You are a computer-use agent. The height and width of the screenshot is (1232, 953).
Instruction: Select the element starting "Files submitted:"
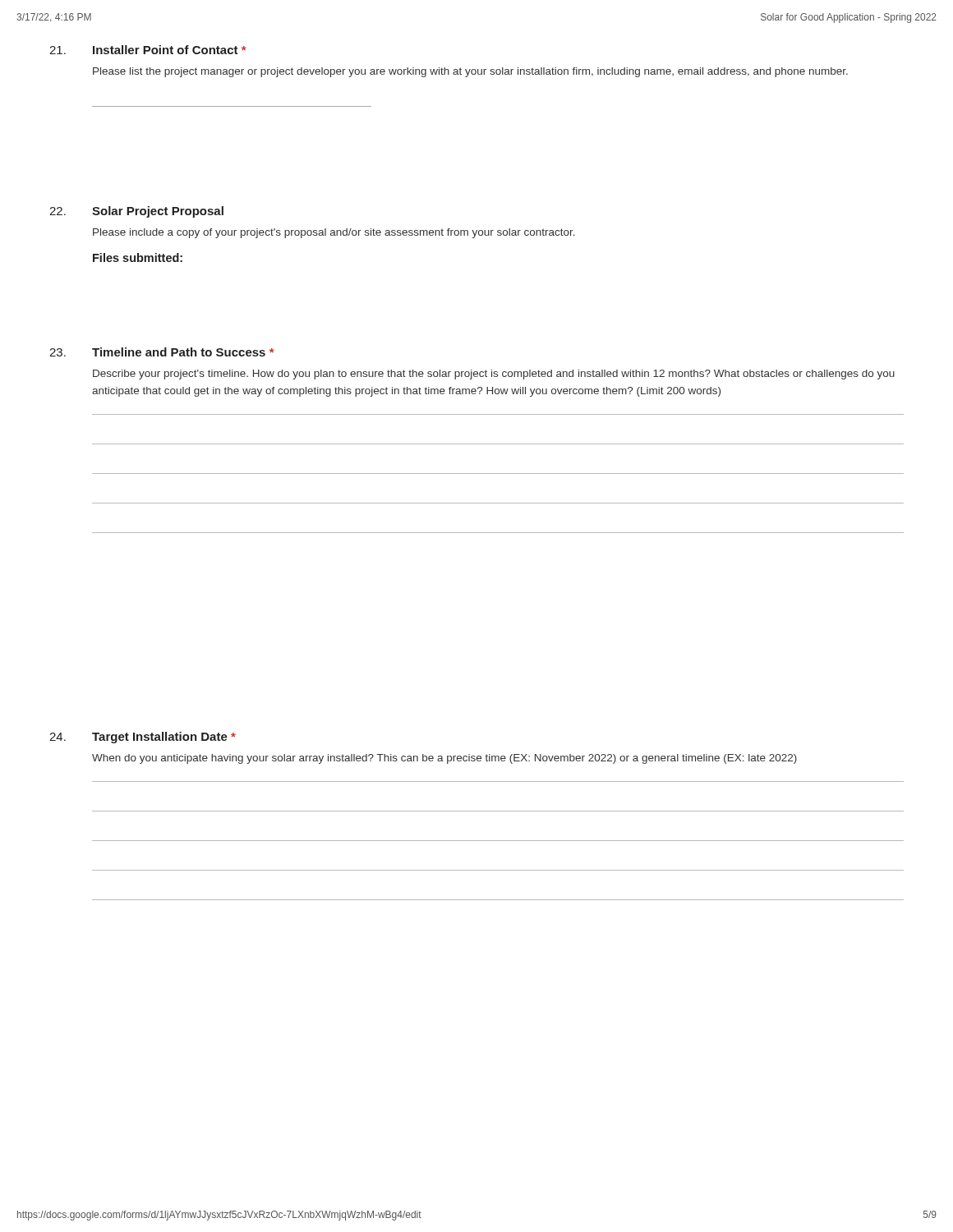coord(138,258)
